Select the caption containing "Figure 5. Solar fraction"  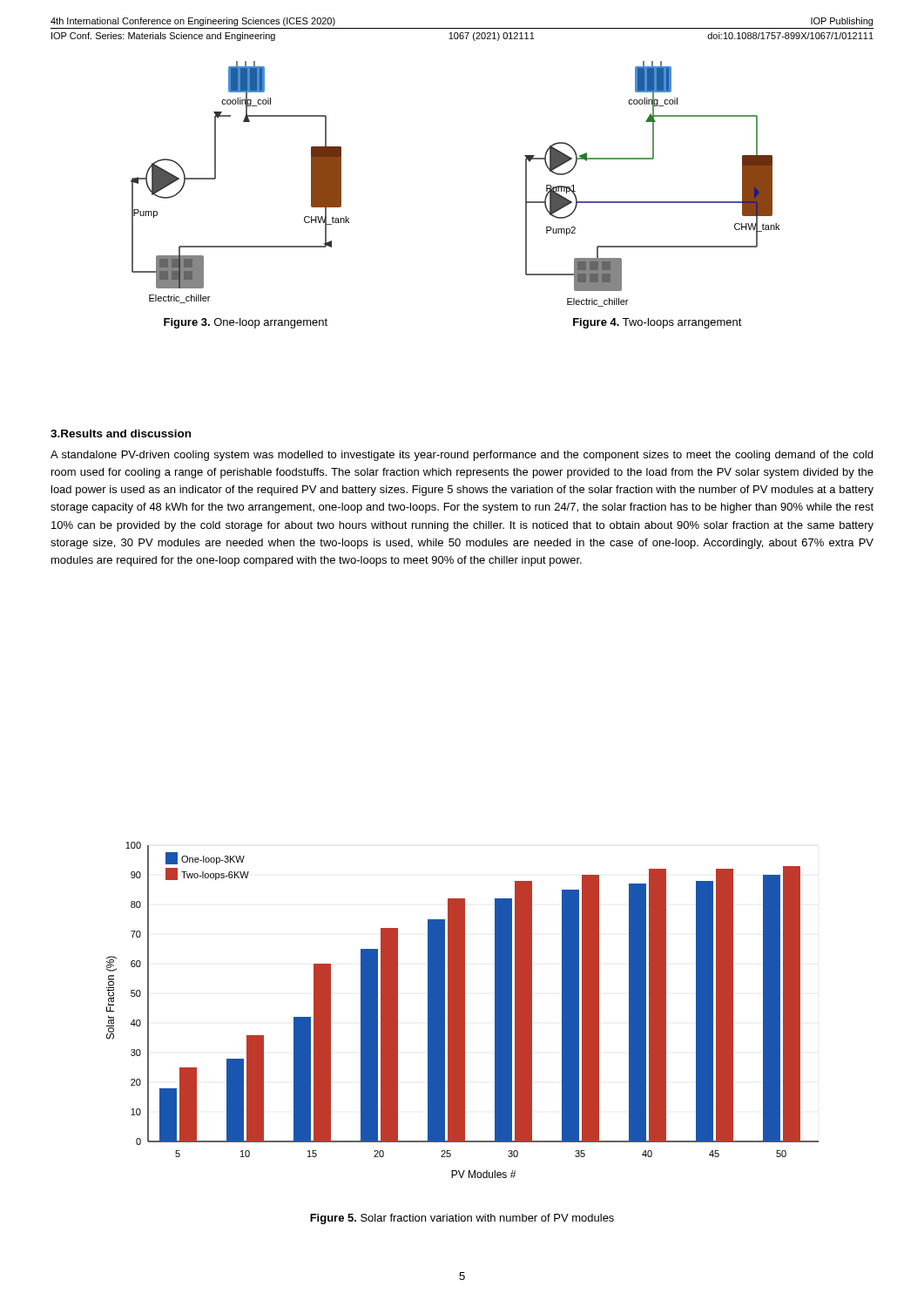[462, 1218]
